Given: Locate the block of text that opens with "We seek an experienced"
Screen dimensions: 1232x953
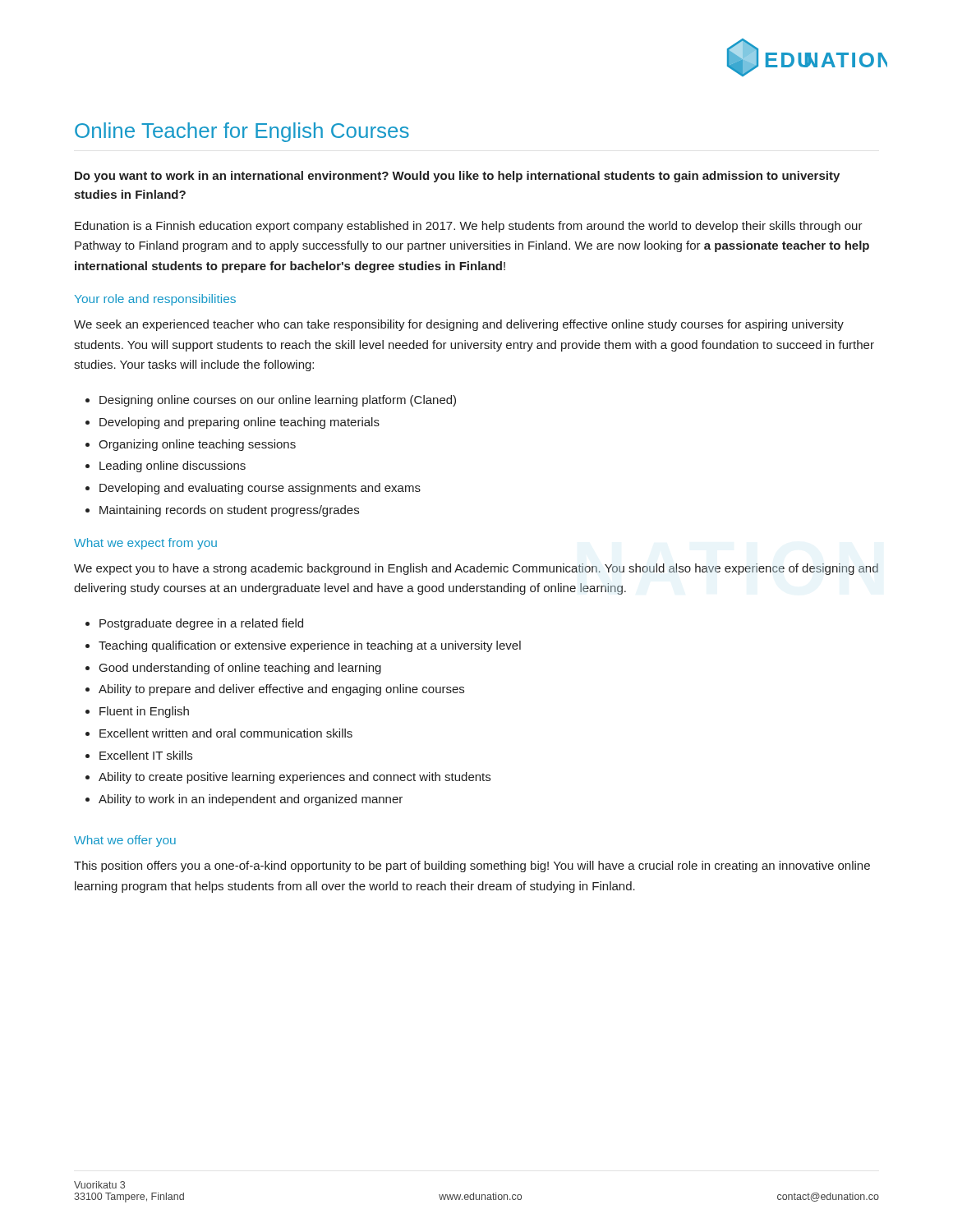Looking at the screenshot, I should 474,344.
